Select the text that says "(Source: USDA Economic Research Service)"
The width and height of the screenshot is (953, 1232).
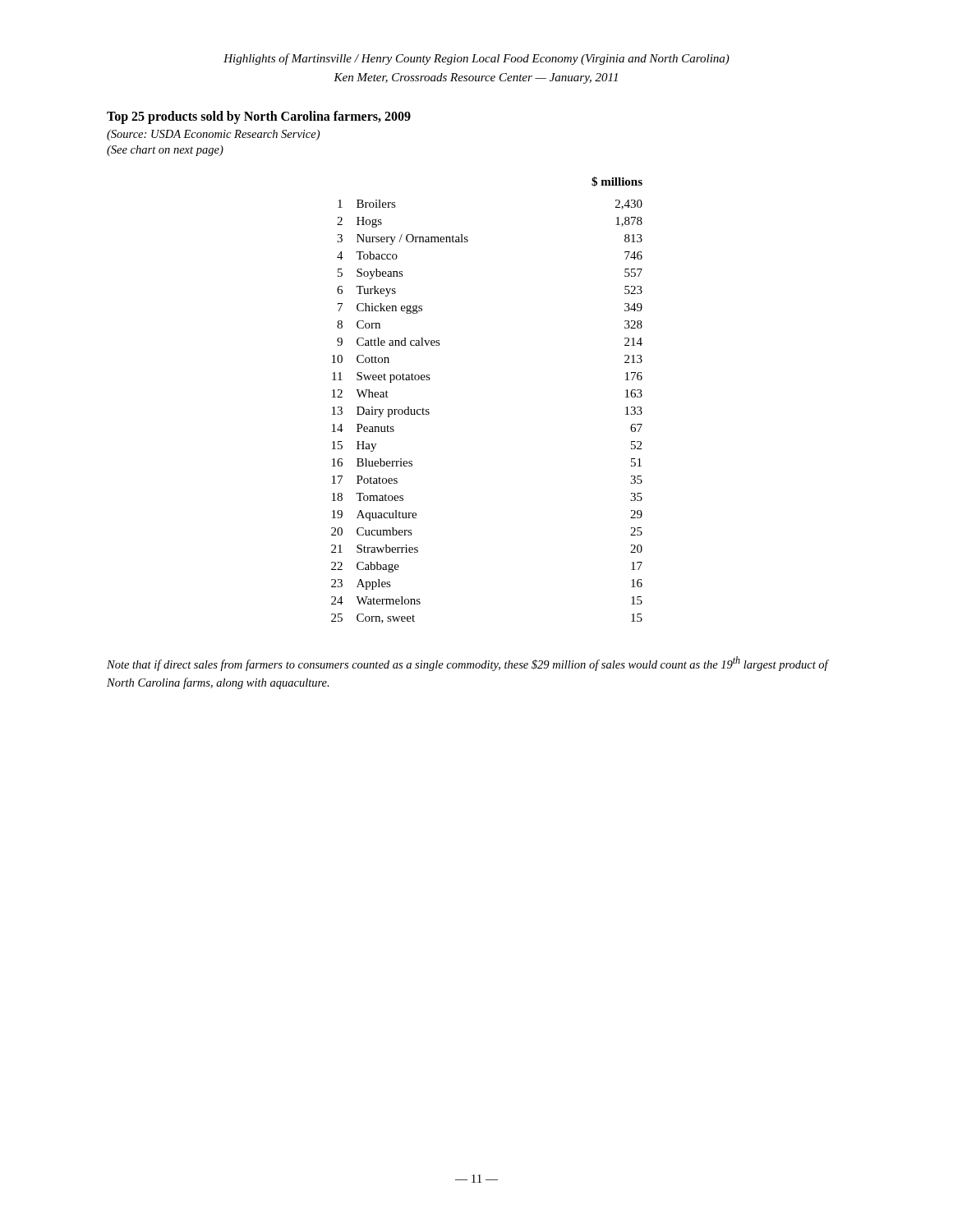click(x=213, y=134)
